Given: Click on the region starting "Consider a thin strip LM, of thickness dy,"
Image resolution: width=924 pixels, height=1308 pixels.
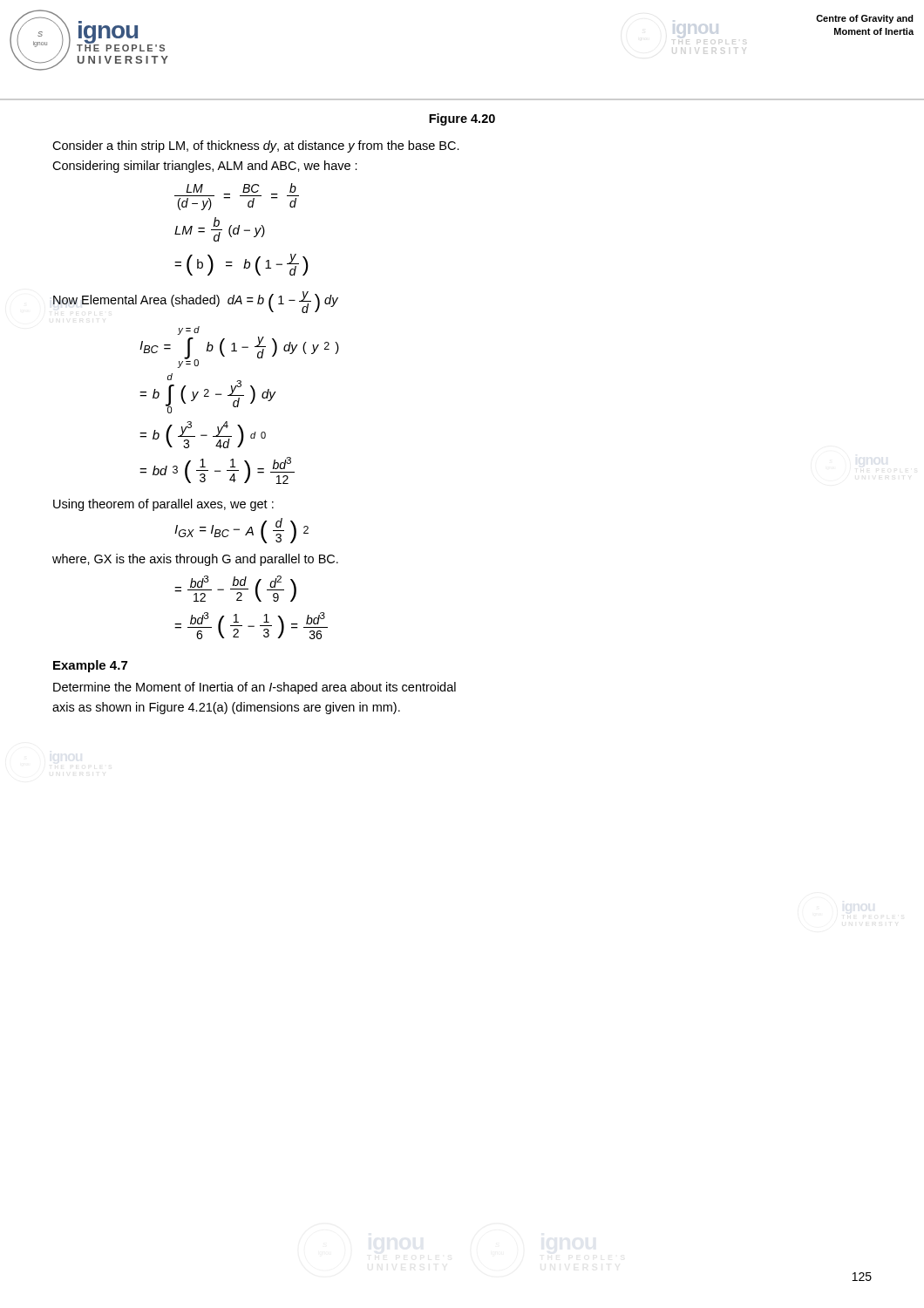Looking at the screenshot, I should pyautogui.click(x=256, y=156).
